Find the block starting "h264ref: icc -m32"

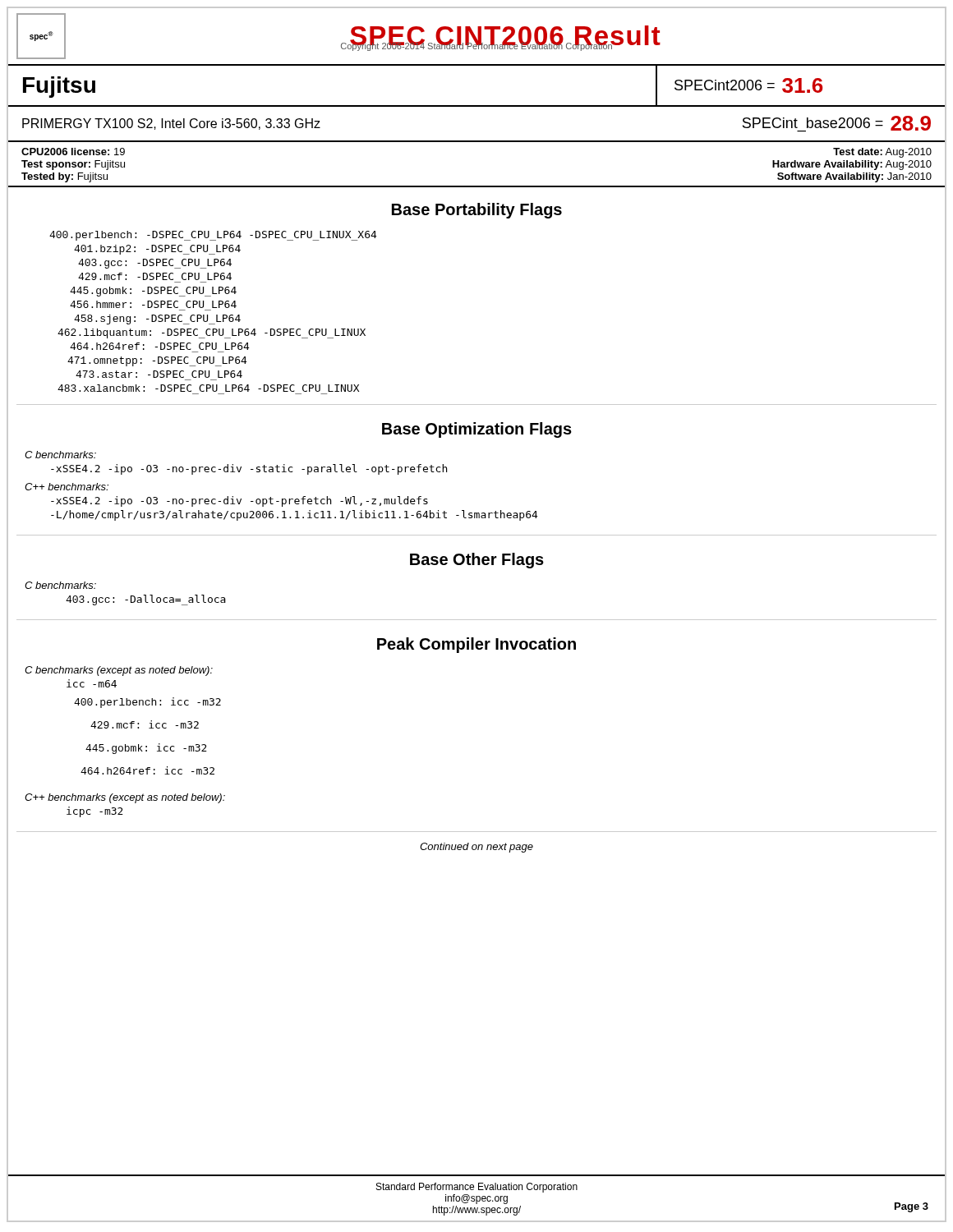tap(148, 771)
